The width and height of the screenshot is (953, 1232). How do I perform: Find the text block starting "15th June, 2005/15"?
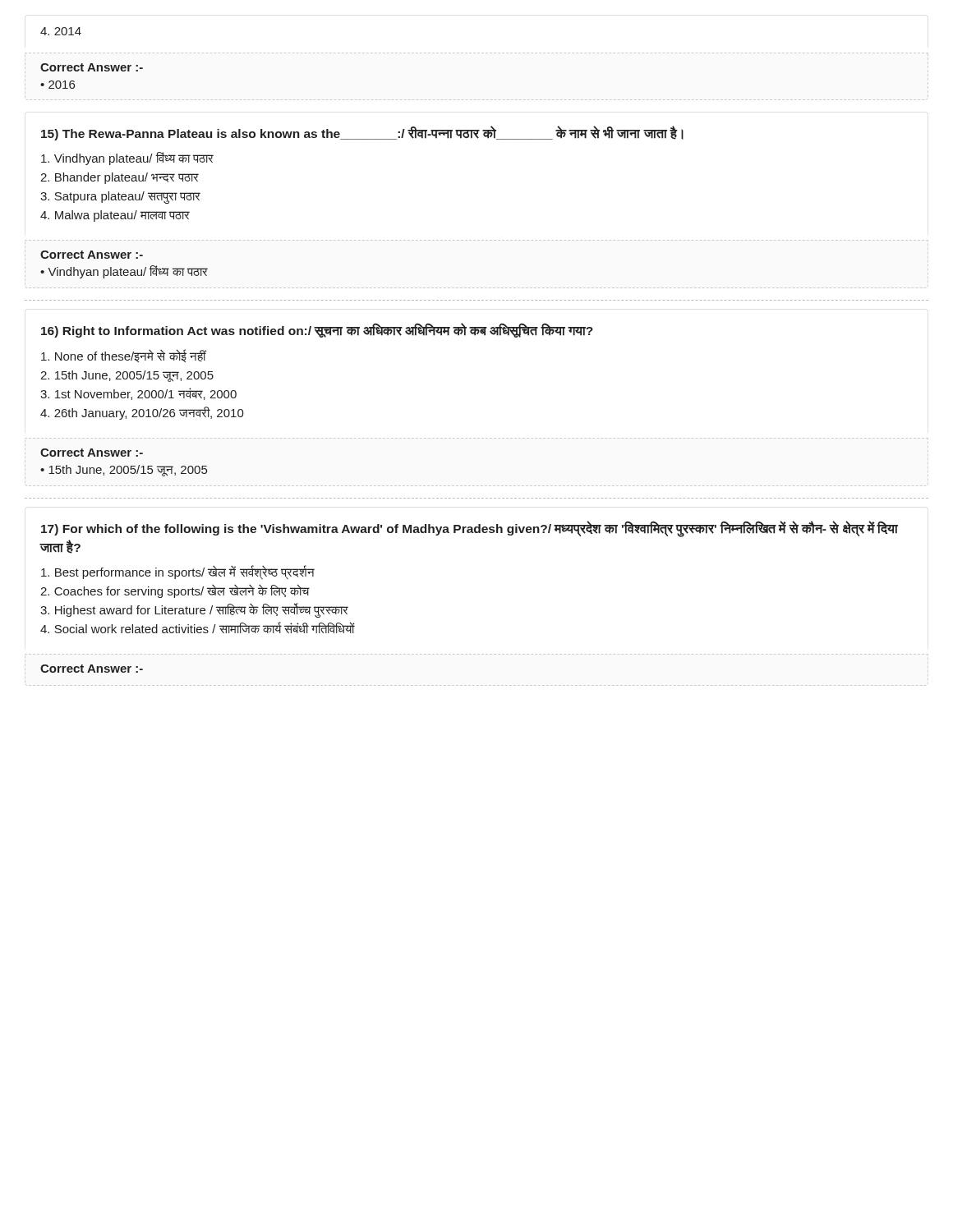tap(128, 469)
